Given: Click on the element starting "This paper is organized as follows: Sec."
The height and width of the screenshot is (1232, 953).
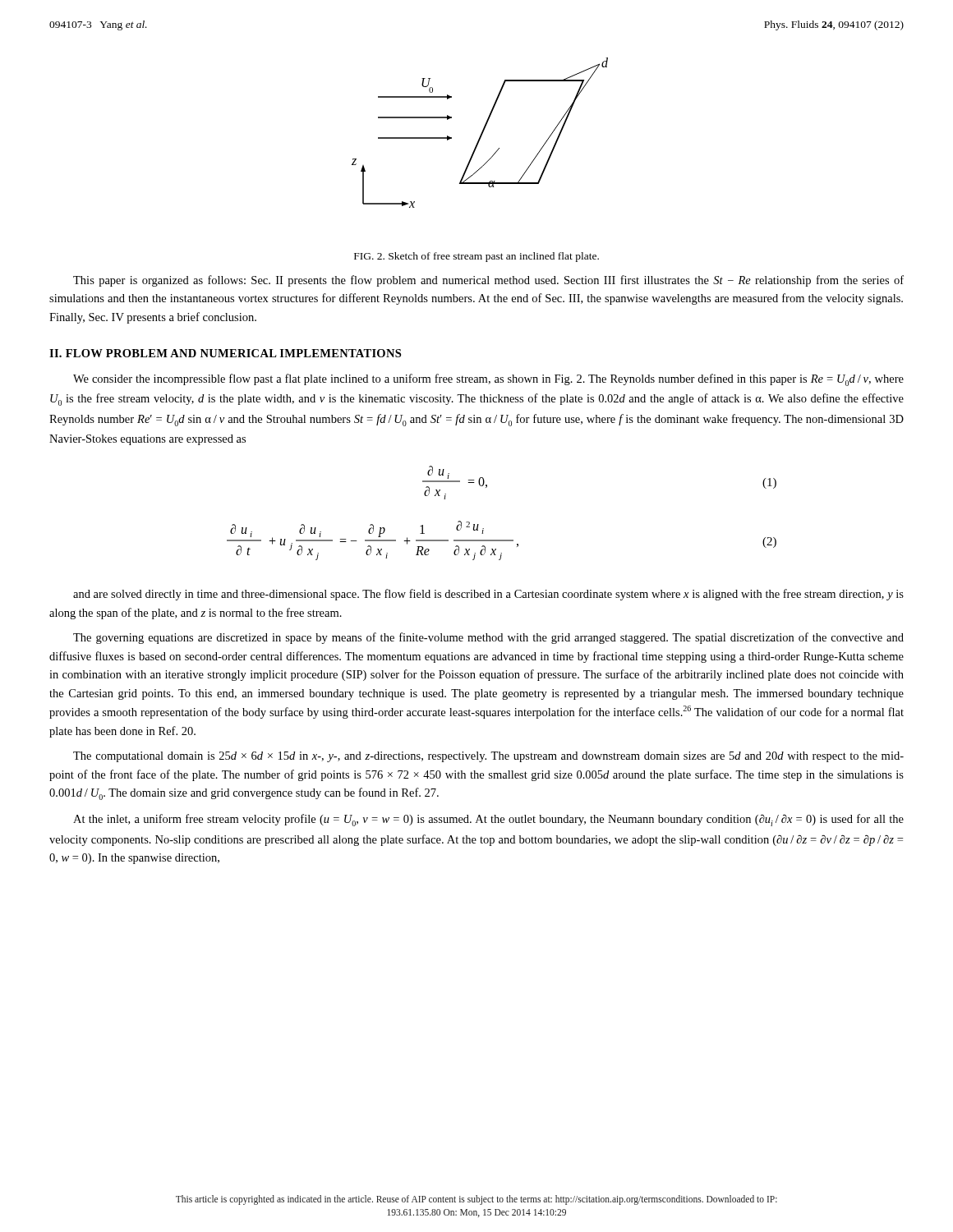Looking at the screenshot, I should (x=476, y=299).
